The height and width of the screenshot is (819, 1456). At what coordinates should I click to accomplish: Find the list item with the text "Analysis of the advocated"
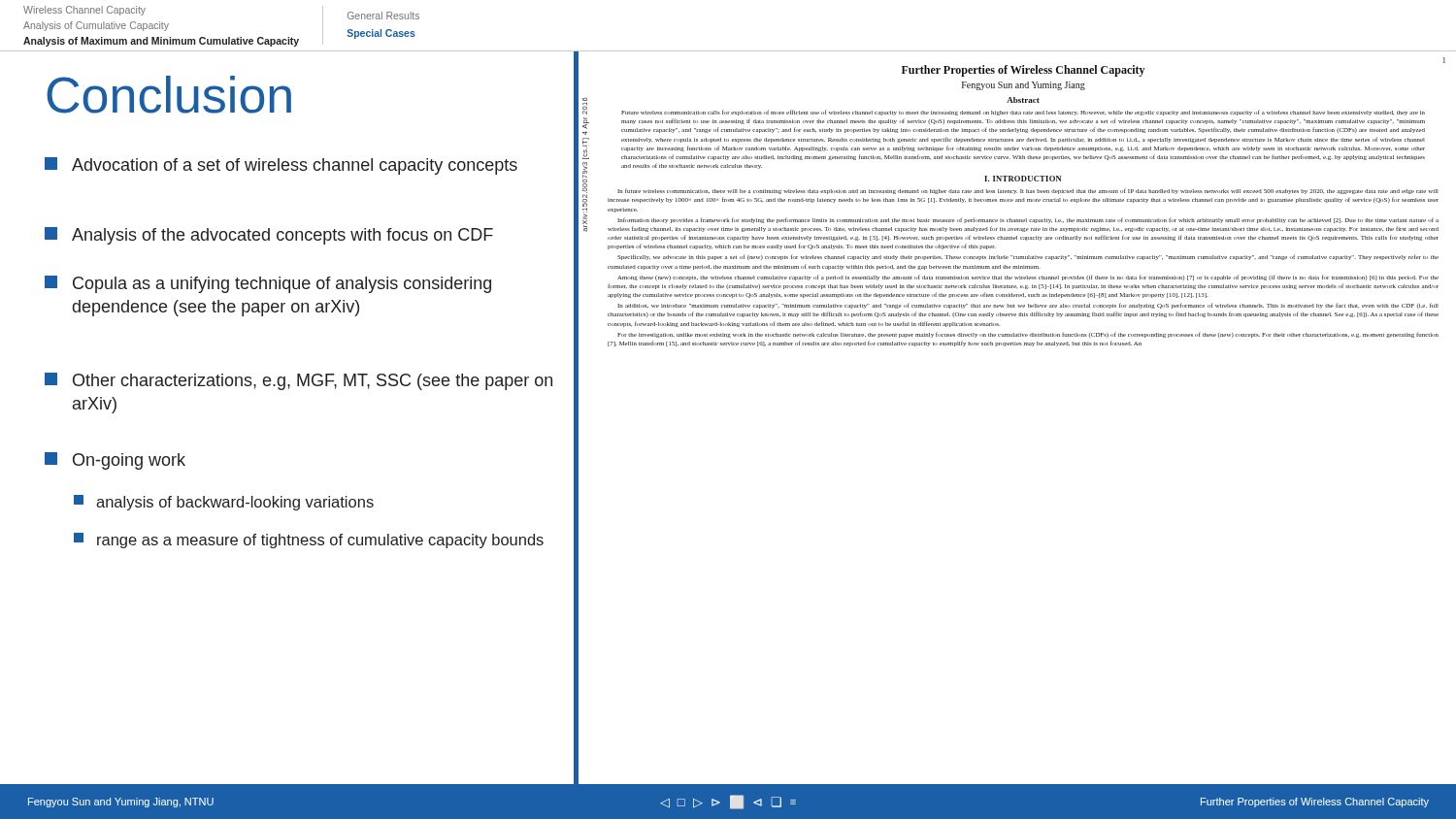[x=269, y=235]
